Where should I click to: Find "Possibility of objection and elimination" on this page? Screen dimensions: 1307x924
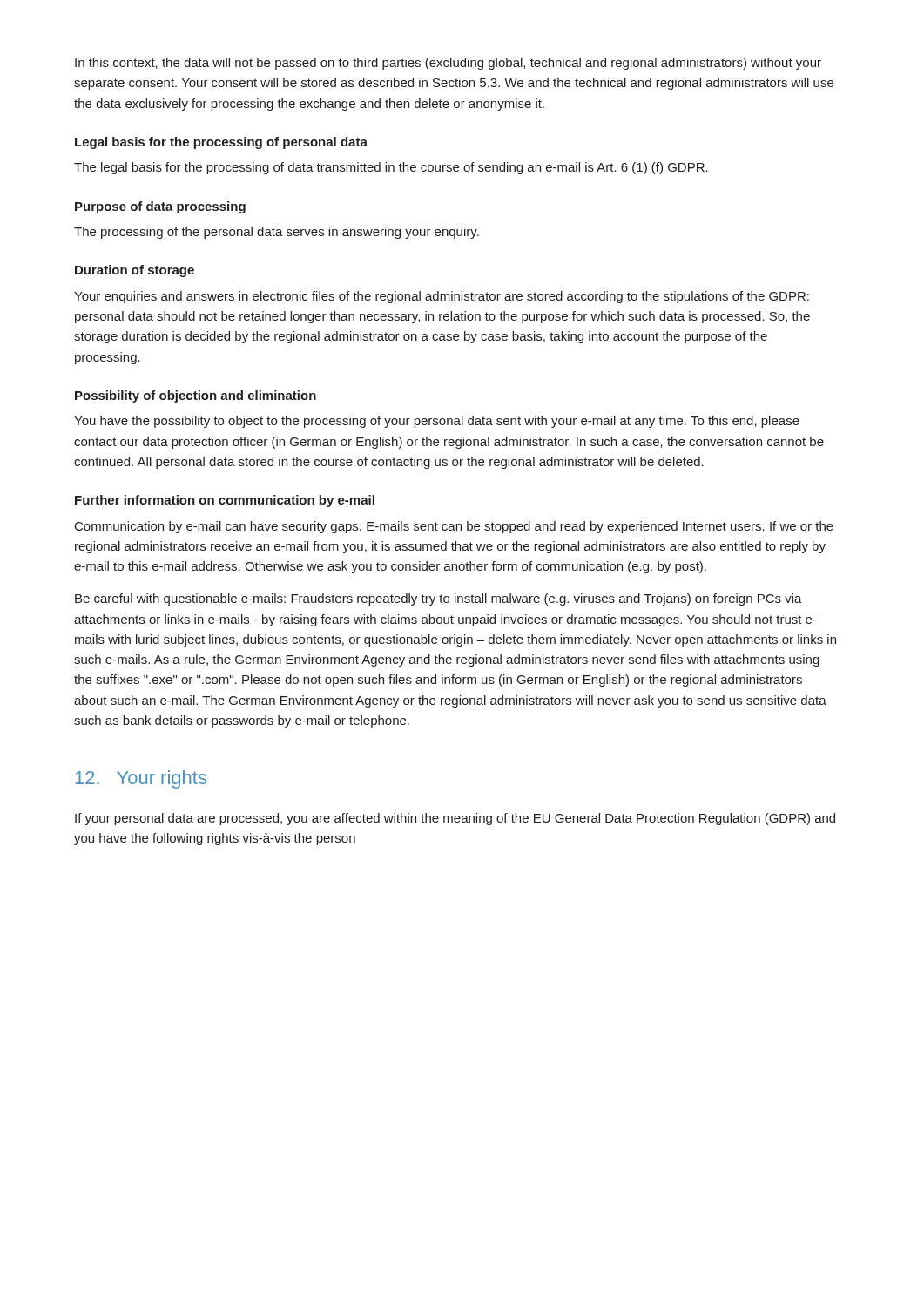coord(195,395)
